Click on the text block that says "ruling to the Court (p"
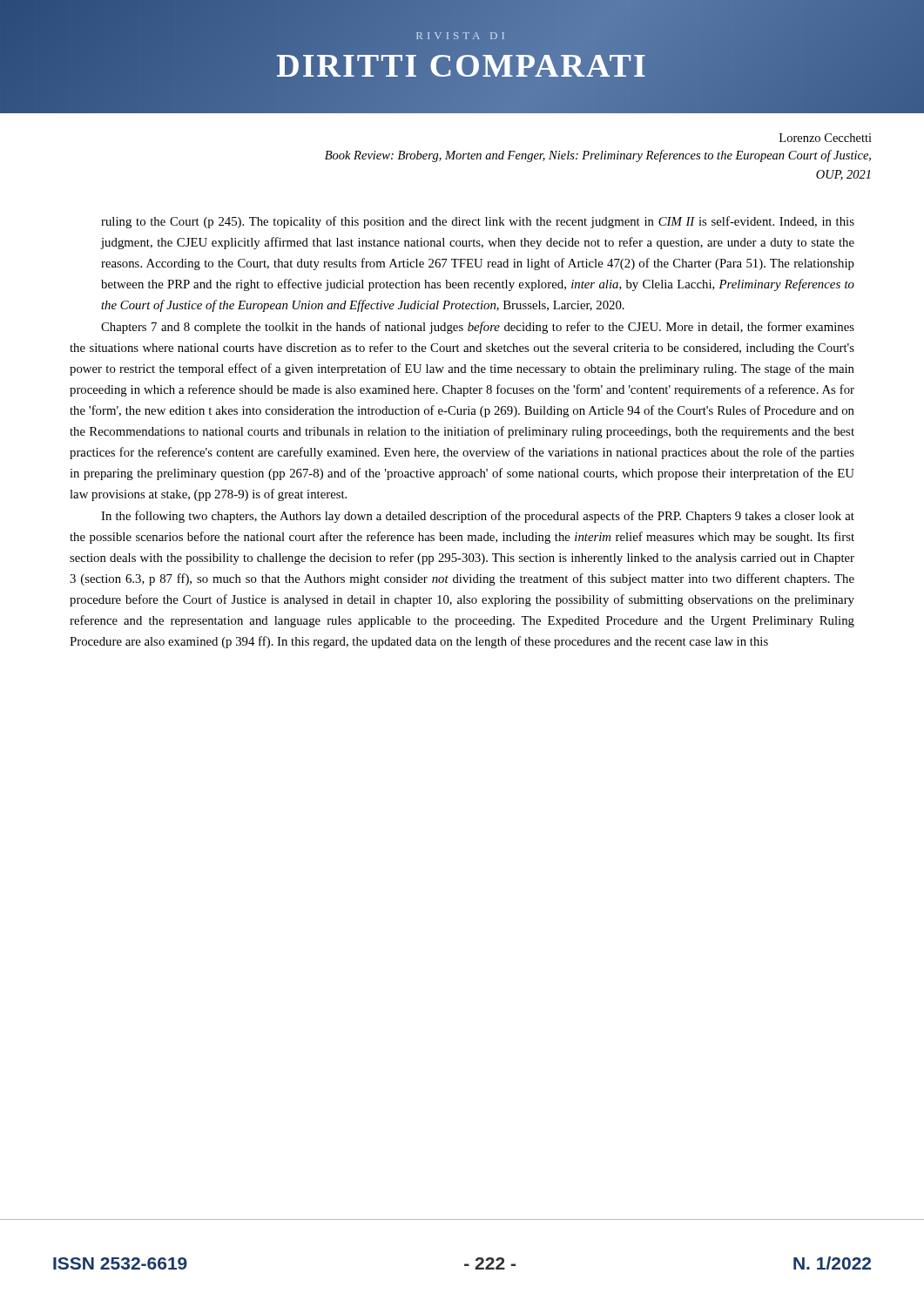The width and height of the screenshot is (924, 1307). click(462, 431)
